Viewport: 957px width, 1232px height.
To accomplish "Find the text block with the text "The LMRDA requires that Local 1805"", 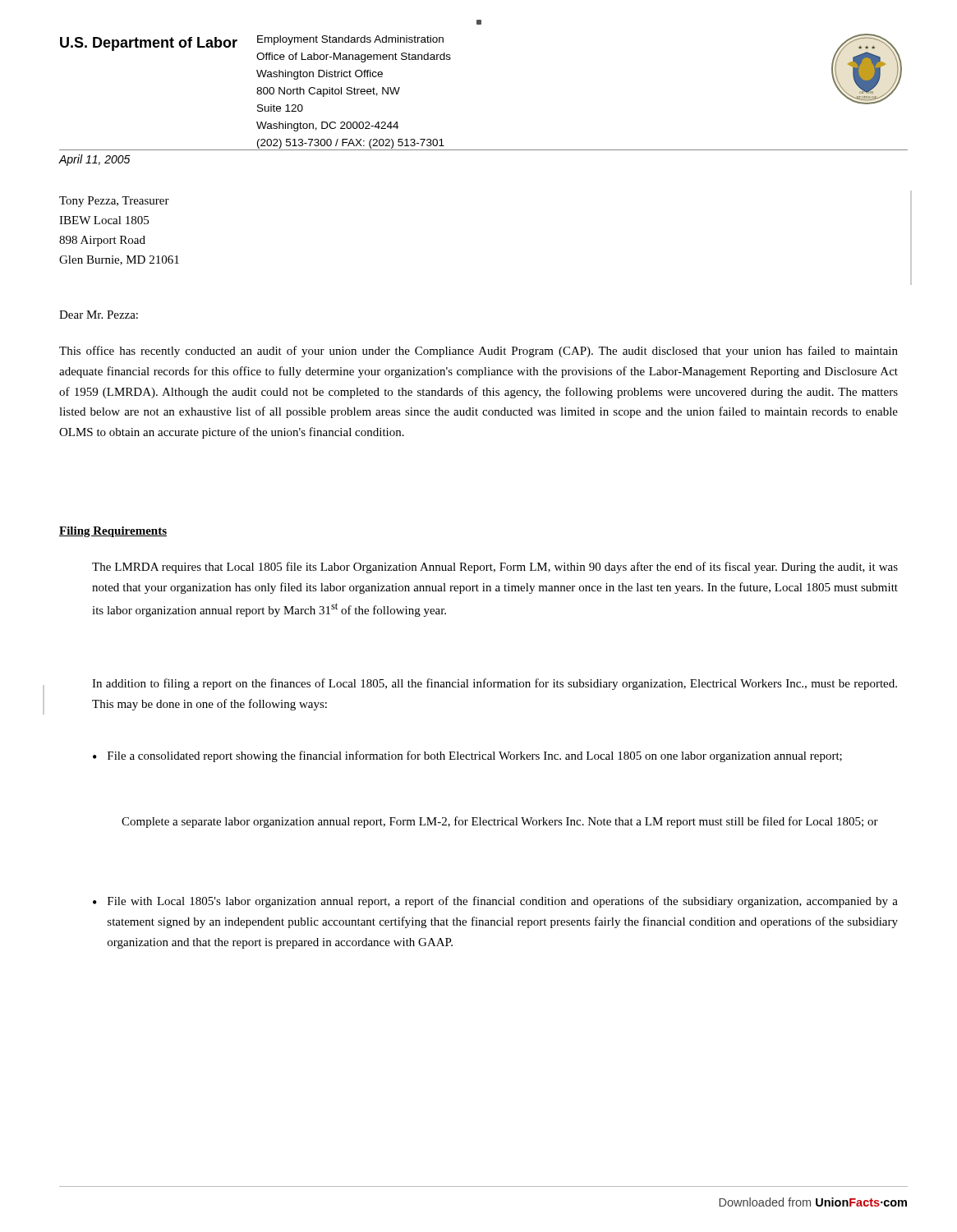I will tap(495, 588).
